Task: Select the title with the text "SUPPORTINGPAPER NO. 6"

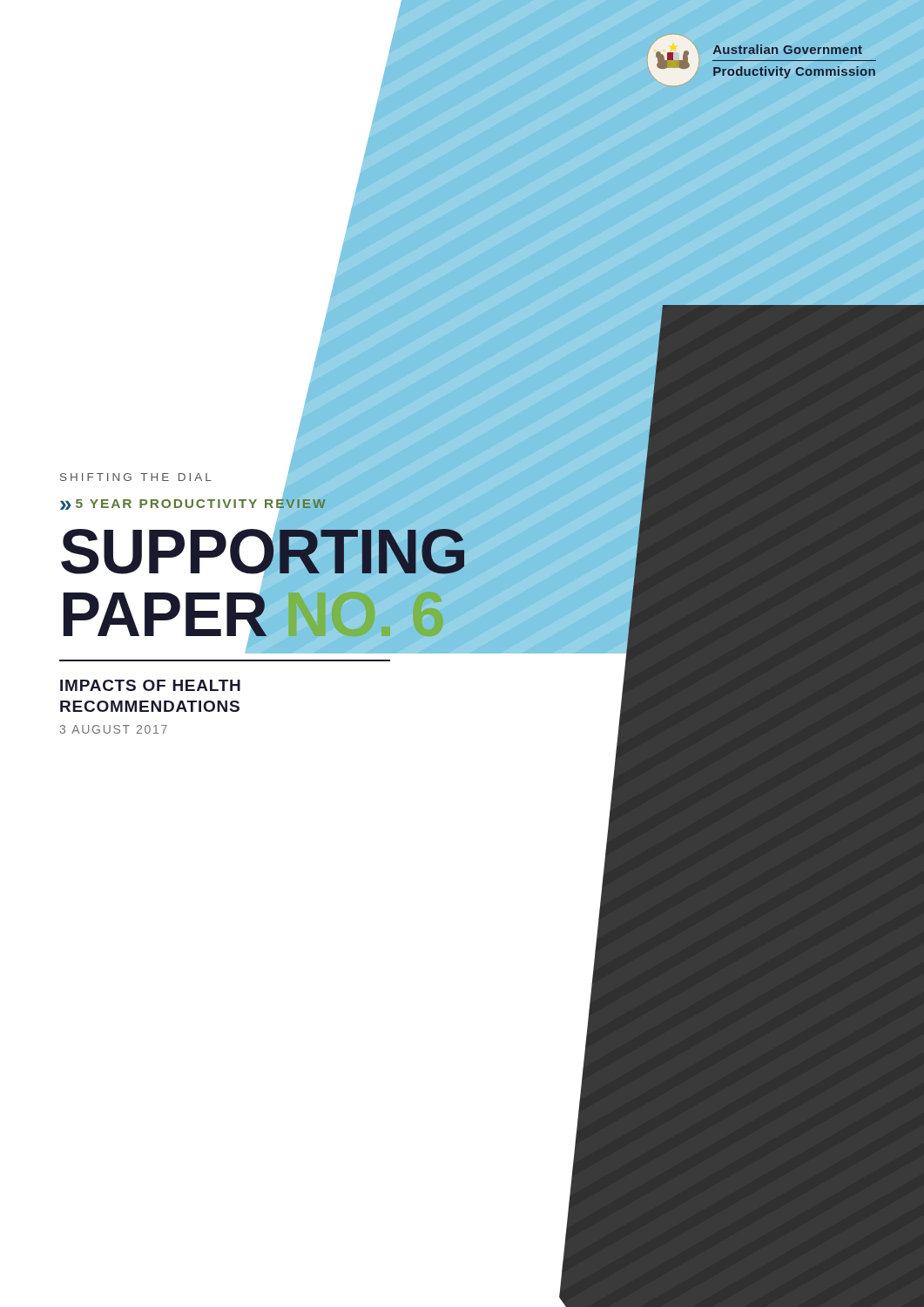Action: 263,583
